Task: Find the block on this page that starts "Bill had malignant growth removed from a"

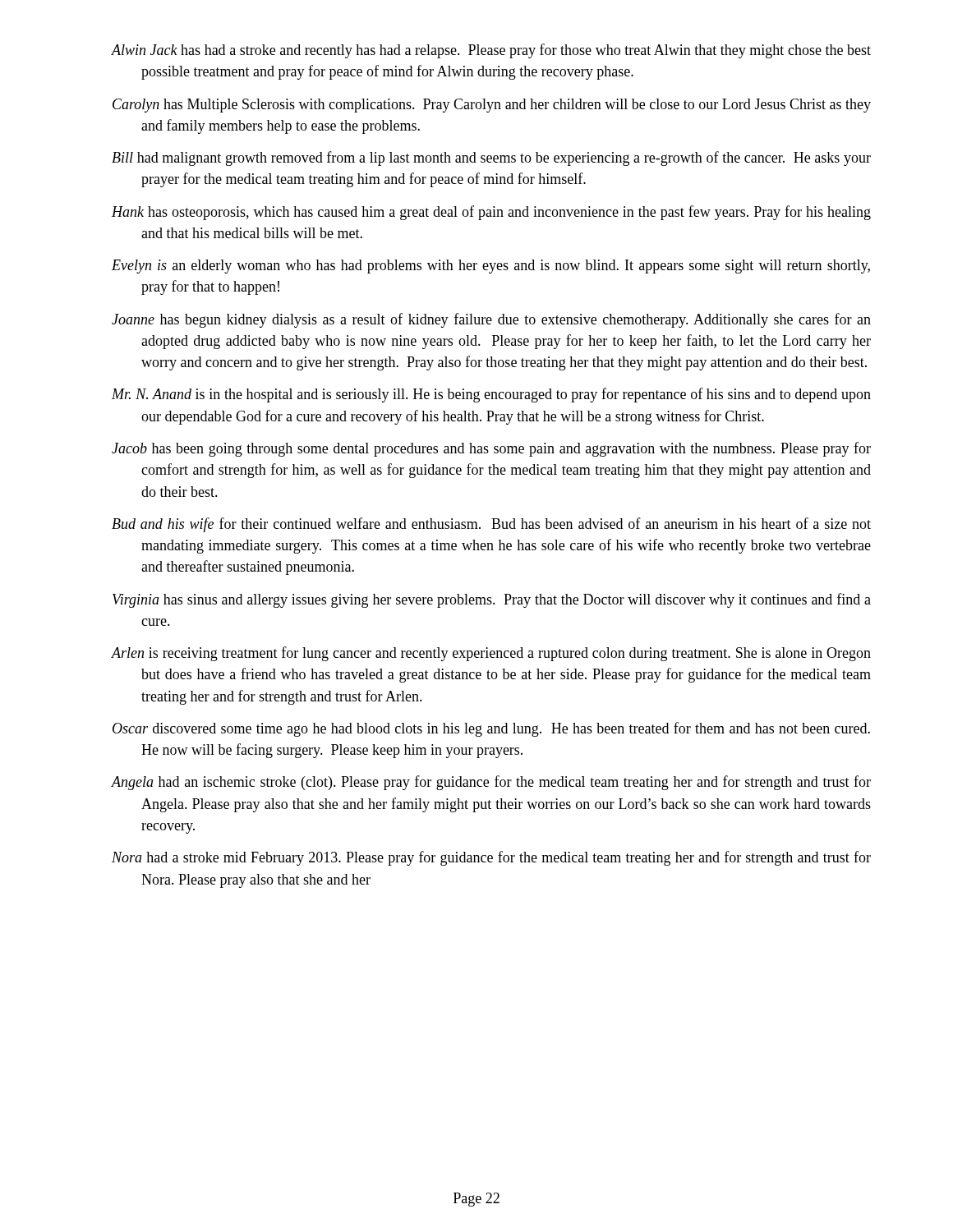Action: [x=491, y=169]
